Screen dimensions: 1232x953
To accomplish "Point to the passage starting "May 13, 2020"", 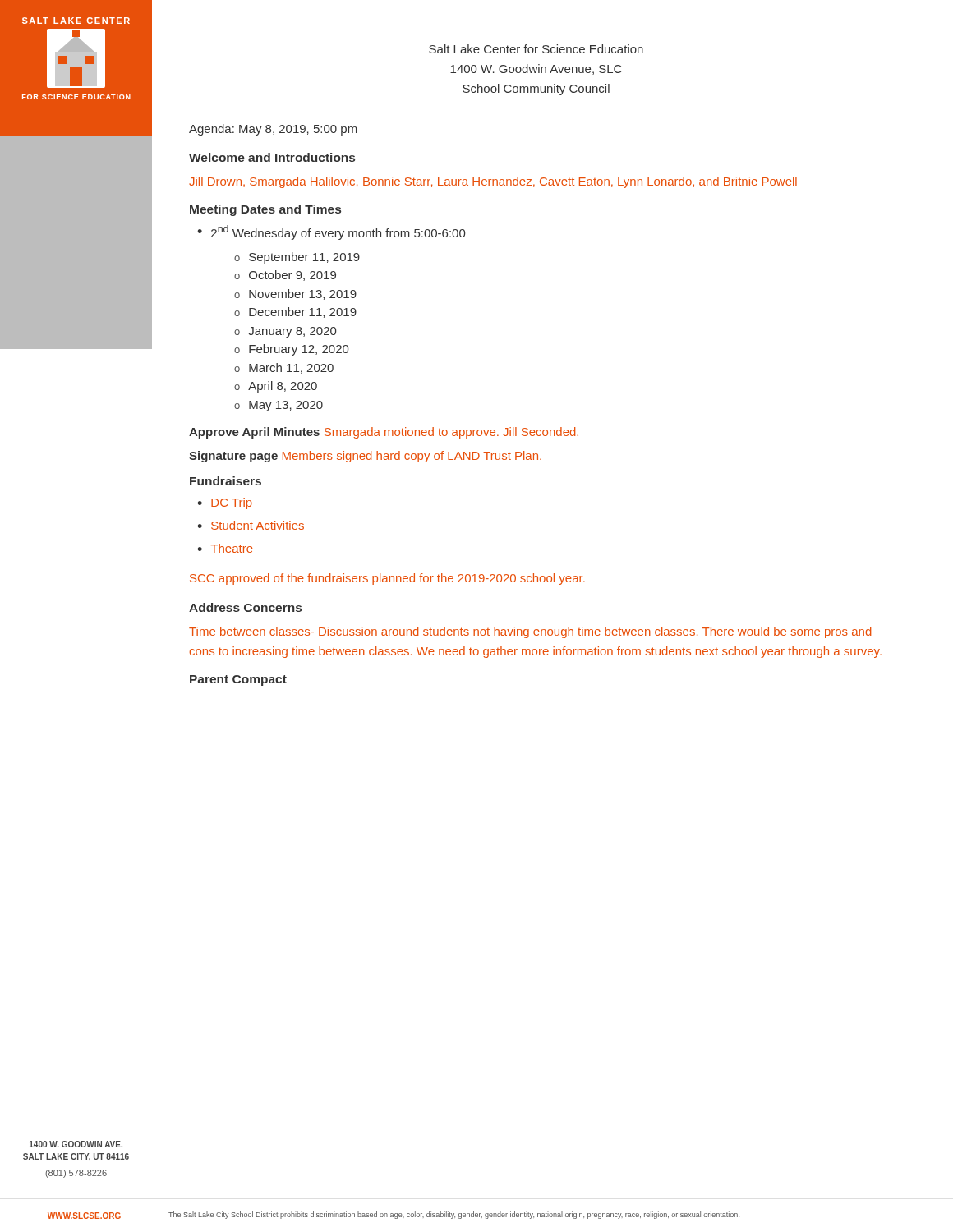I will point(286,404).
